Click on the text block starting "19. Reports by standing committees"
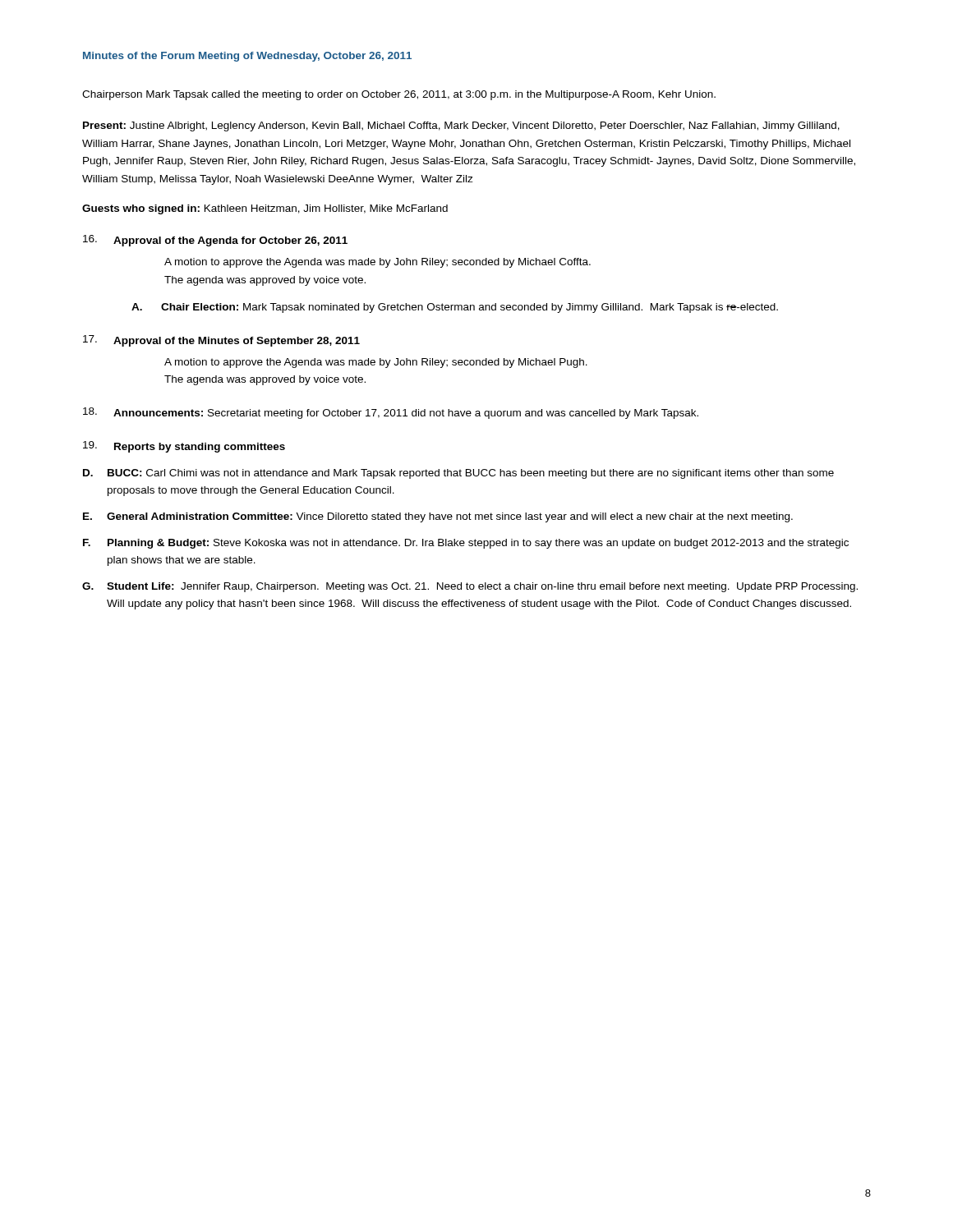This screenshot has height=1232, width=953. click(184, 447)
